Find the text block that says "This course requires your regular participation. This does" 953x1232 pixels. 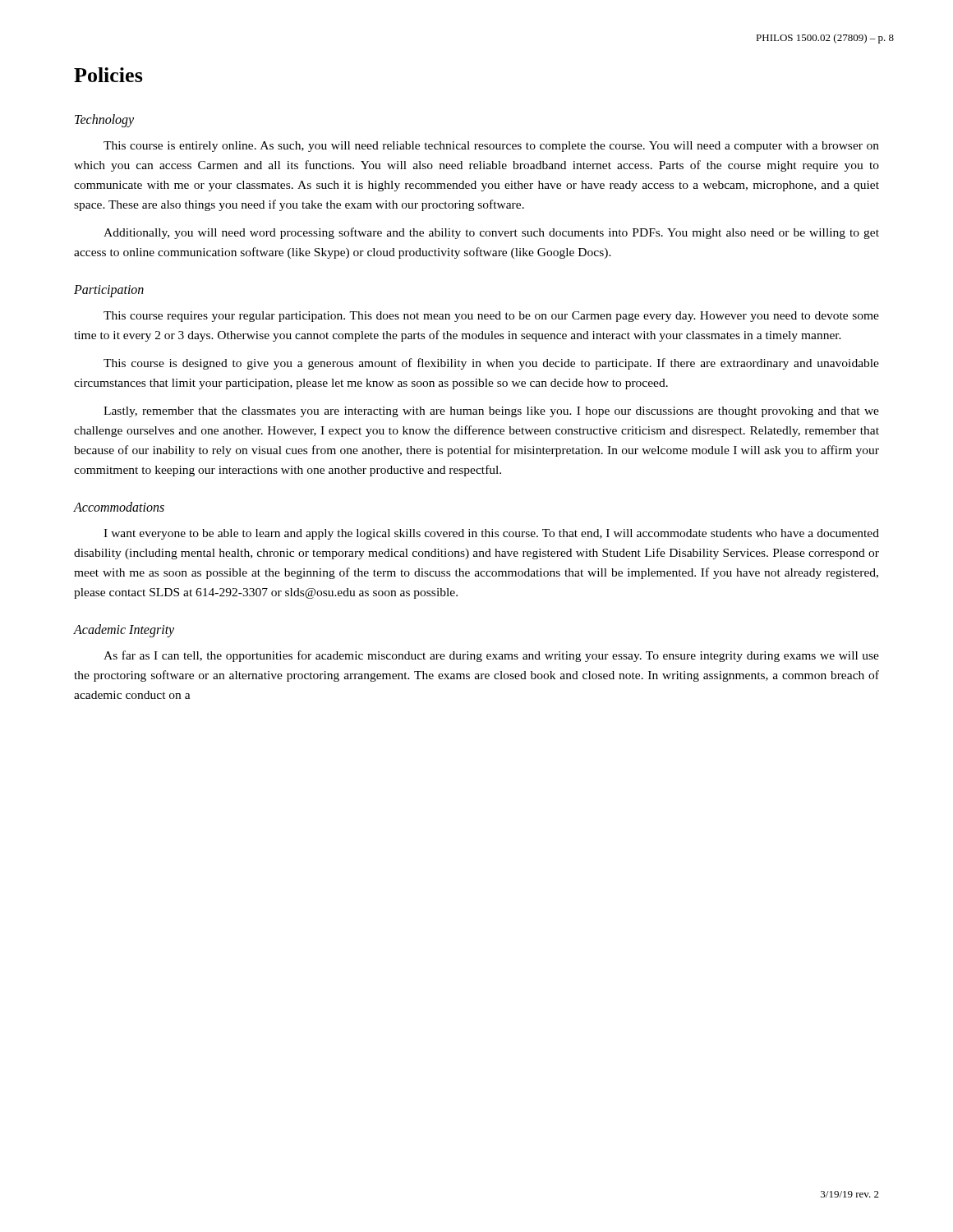(x=476, y=325)
